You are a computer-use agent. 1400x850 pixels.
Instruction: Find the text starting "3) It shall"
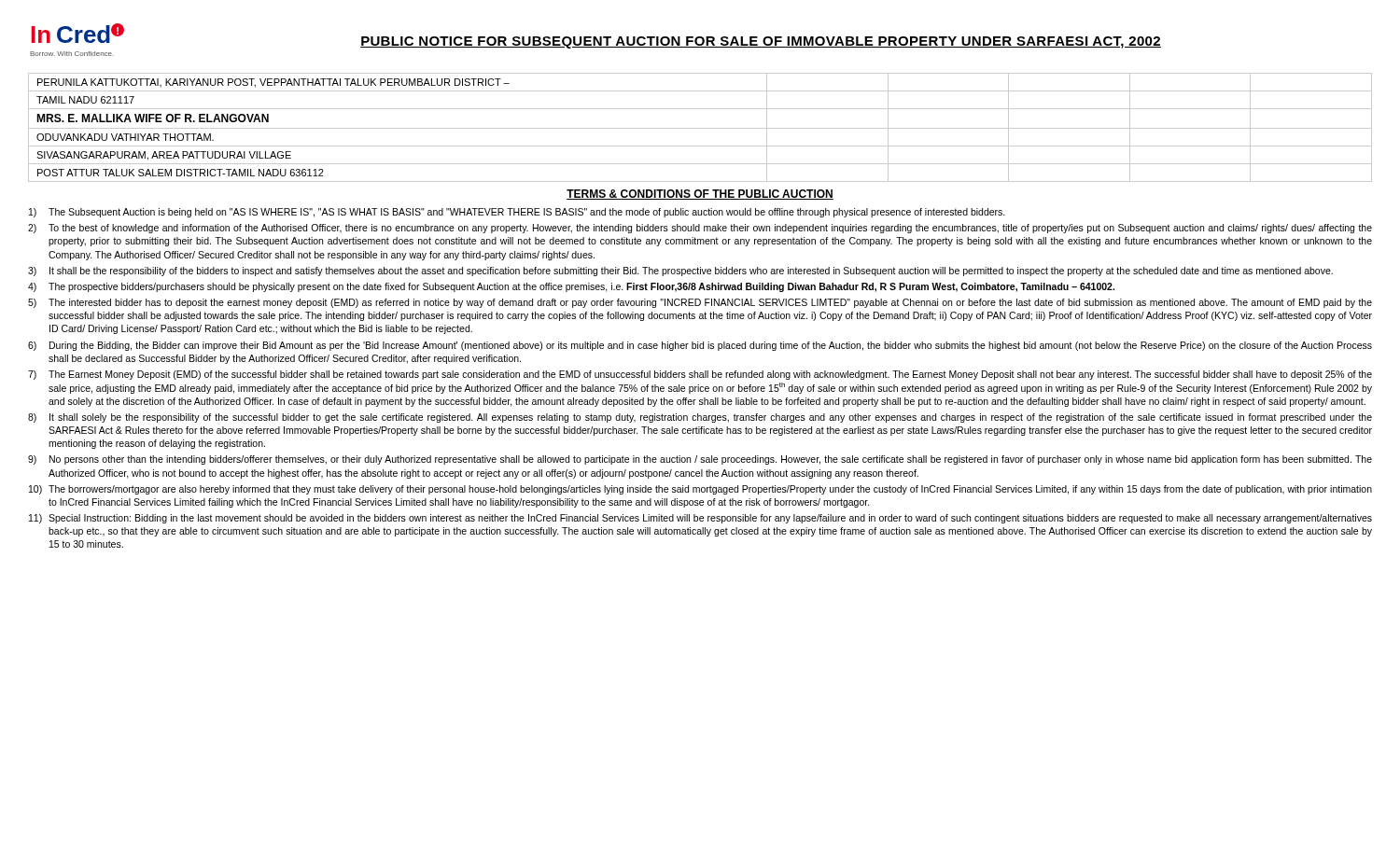point(700,270)
